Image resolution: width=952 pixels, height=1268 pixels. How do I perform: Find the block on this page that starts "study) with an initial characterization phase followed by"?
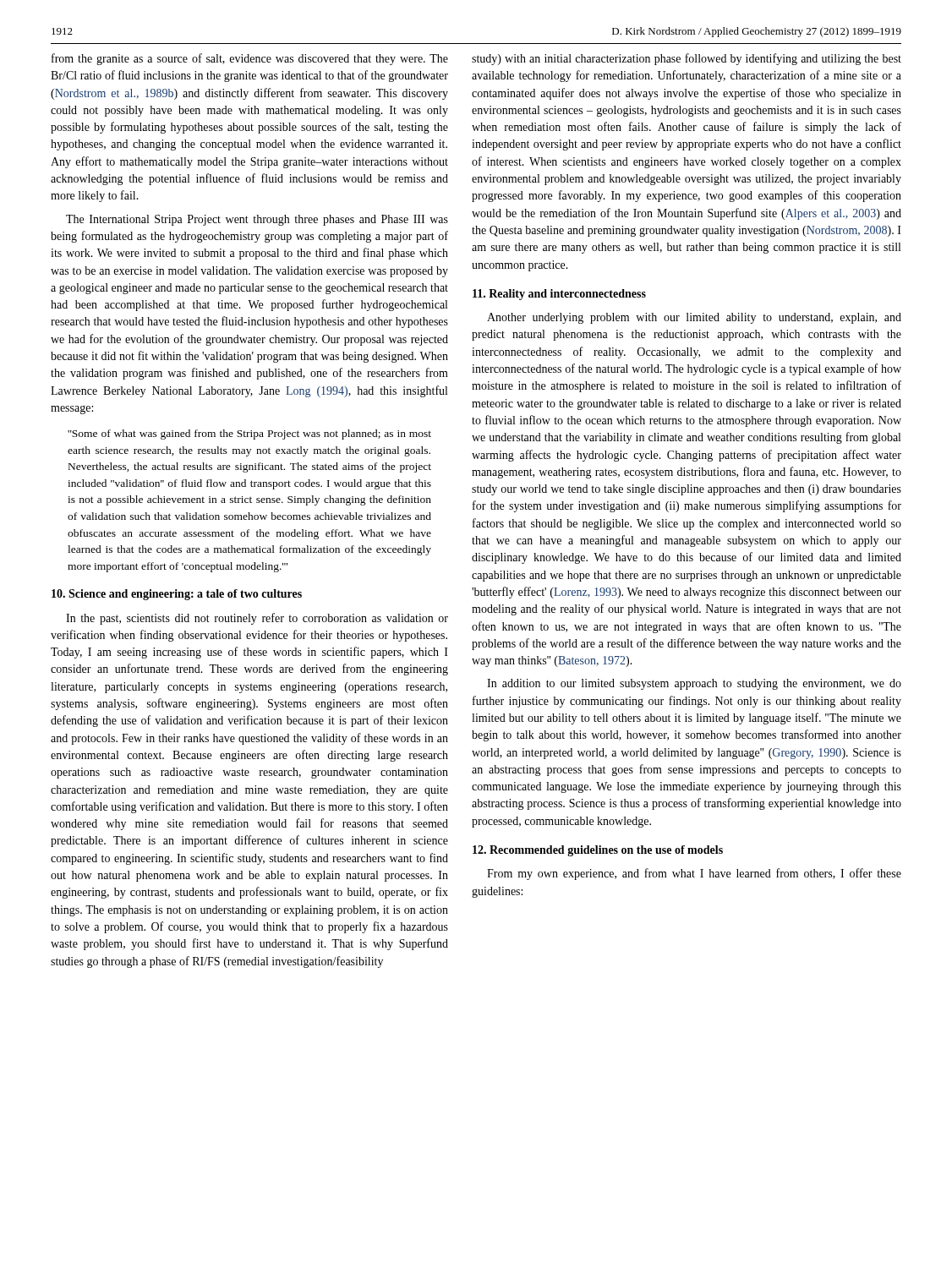687,162
